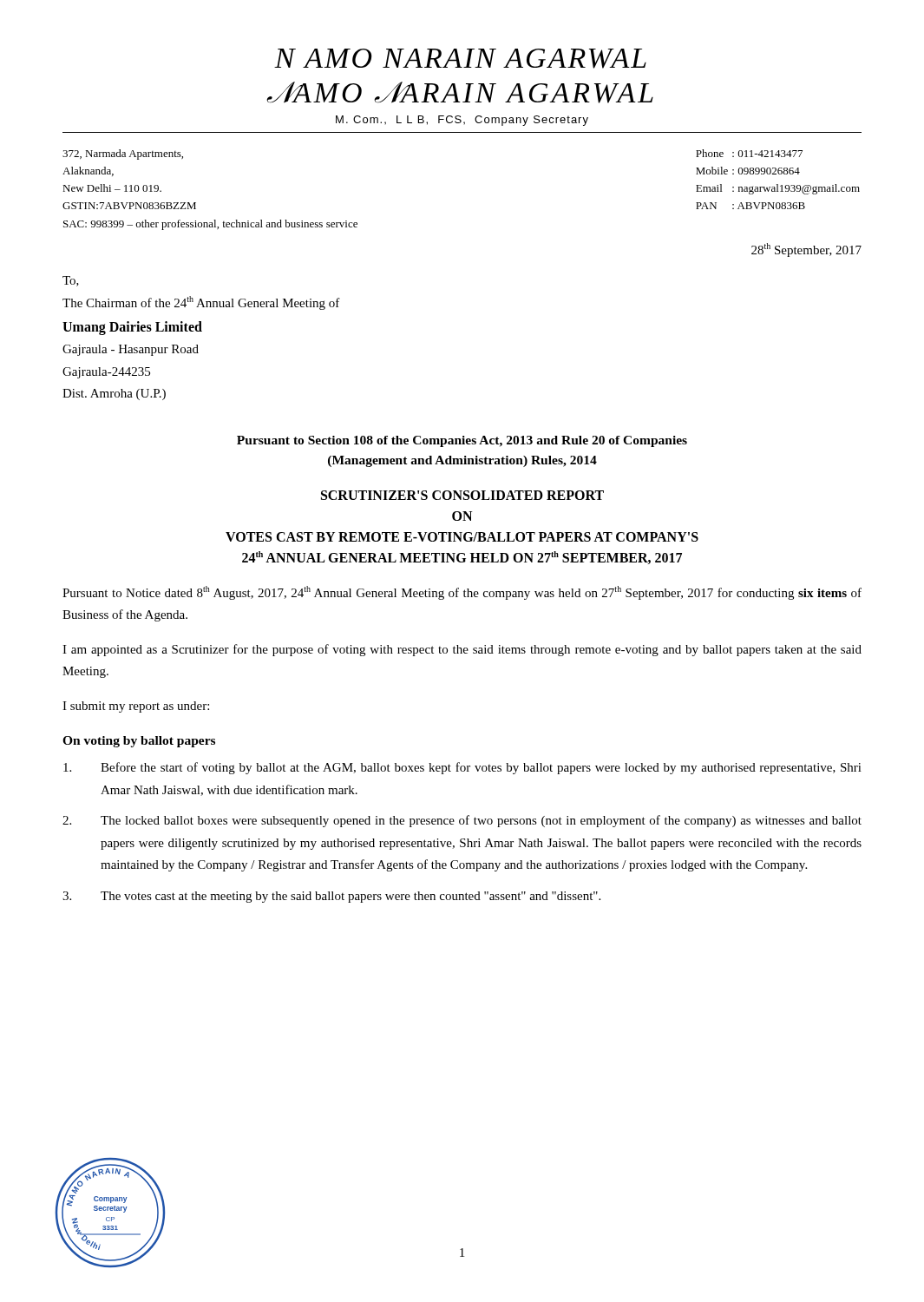Image resolution: width=924 pixels, height=1302 pixels.
Task: Find the block starting "Pursuant to Notice dated 8th"
Action: (x=462, y=603)
